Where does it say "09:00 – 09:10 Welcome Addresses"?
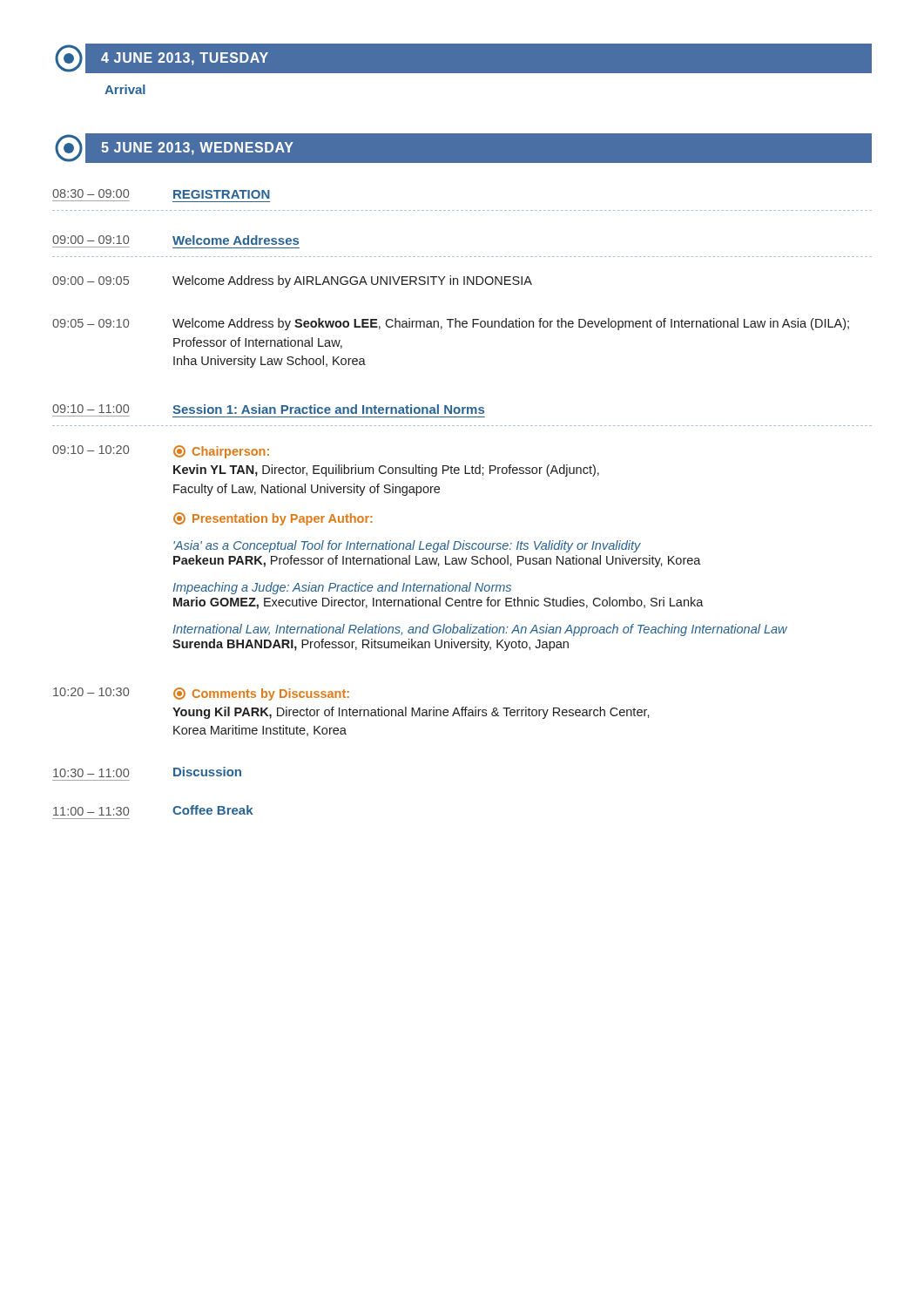The height and width of the screenshot is (1307, 924). [175, 240]
